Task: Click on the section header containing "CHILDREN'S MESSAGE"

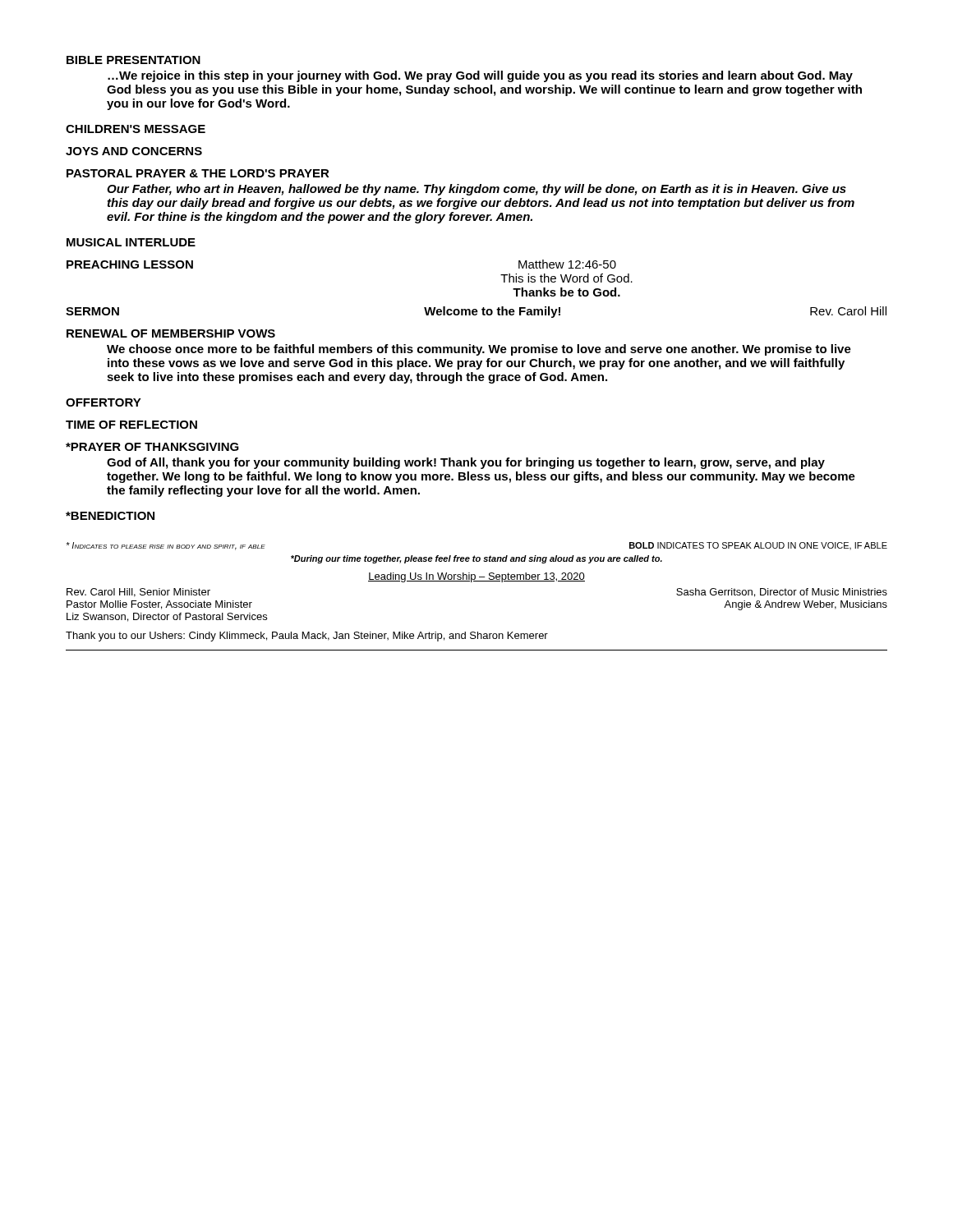Action: tap(136, 129)
